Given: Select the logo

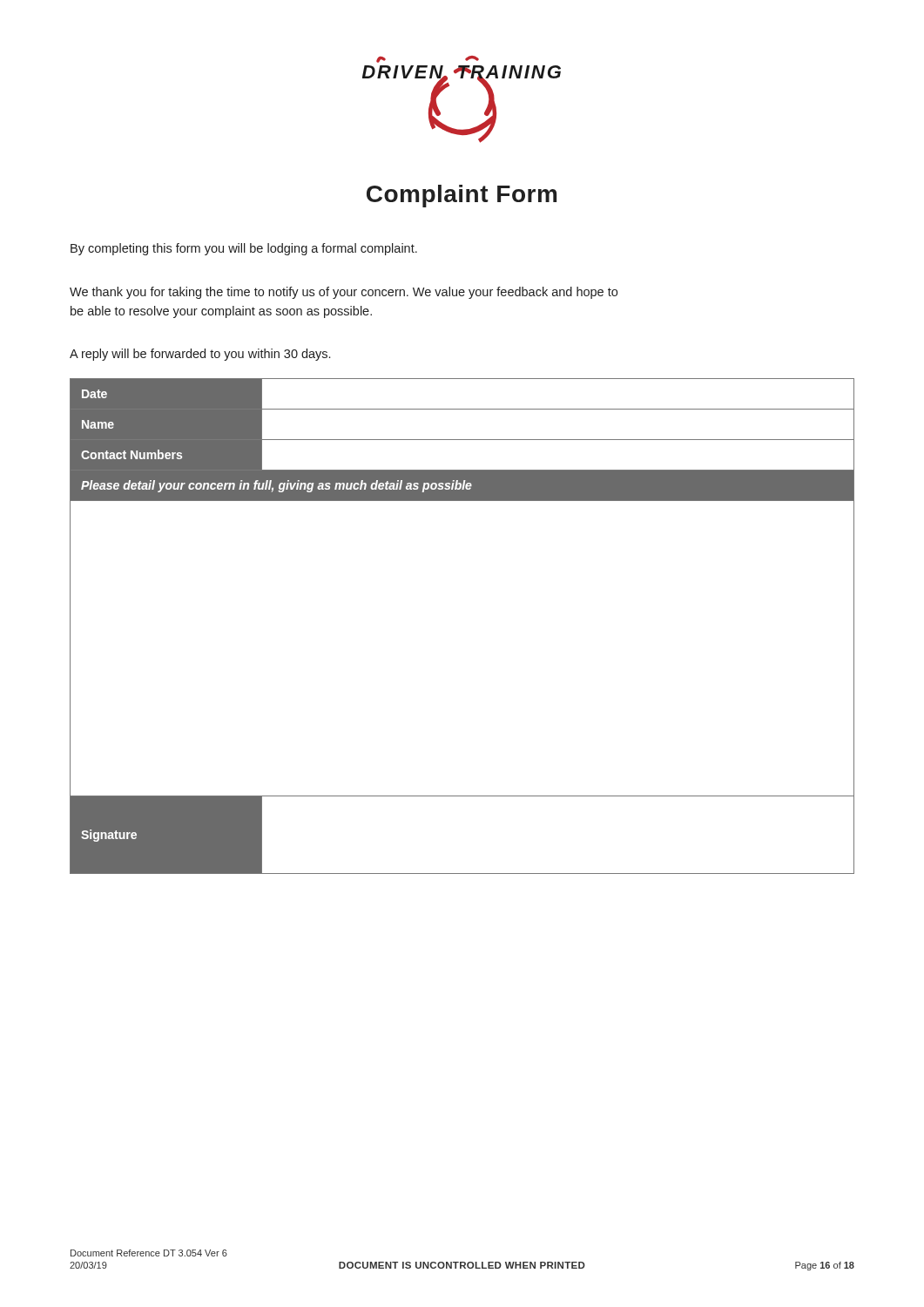Looking at the screenshot, I should coord(462,104).
